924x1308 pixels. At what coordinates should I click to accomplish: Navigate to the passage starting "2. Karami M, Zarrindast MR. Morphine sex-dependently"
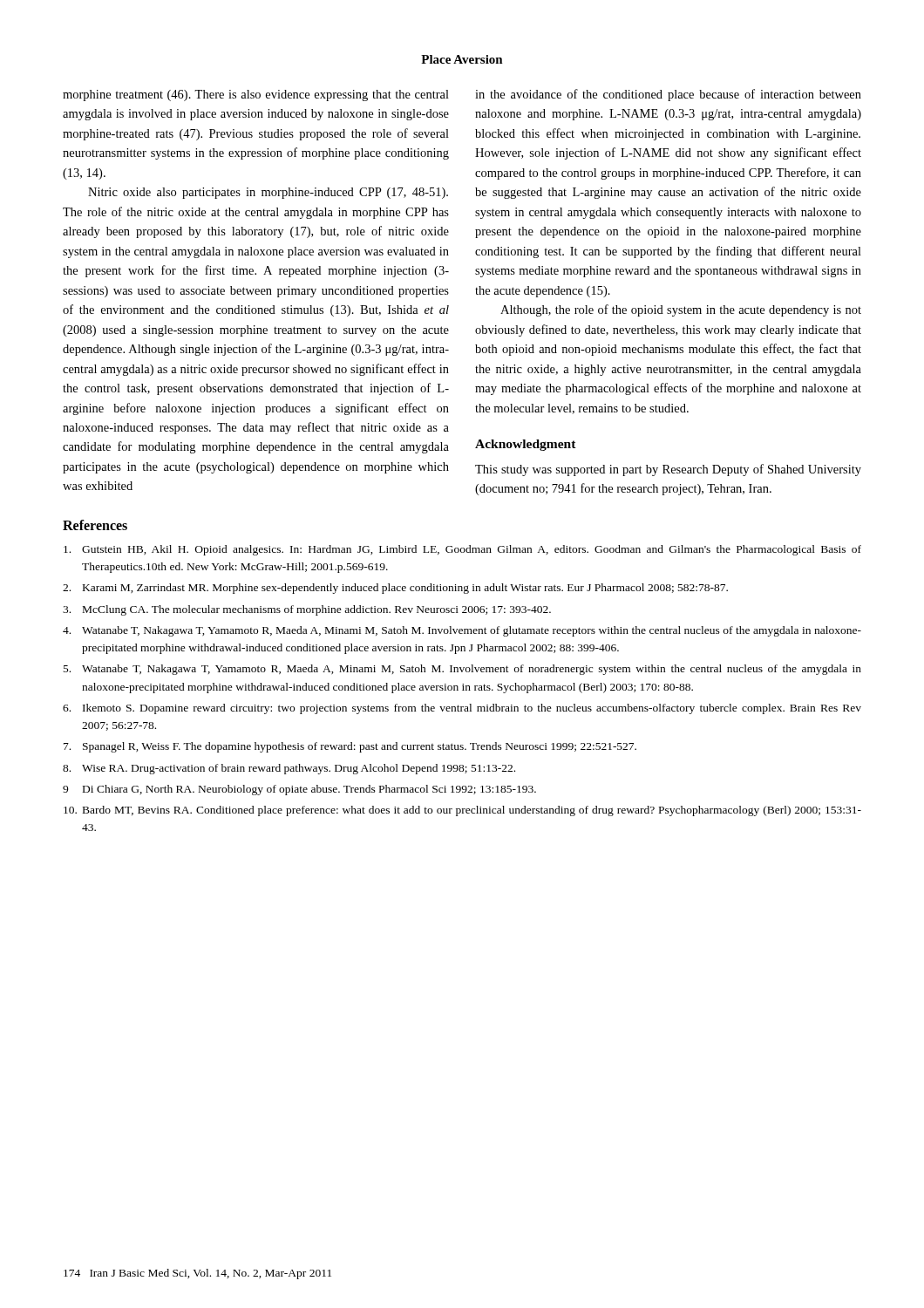pyautogui.click(x=462, y=588)
